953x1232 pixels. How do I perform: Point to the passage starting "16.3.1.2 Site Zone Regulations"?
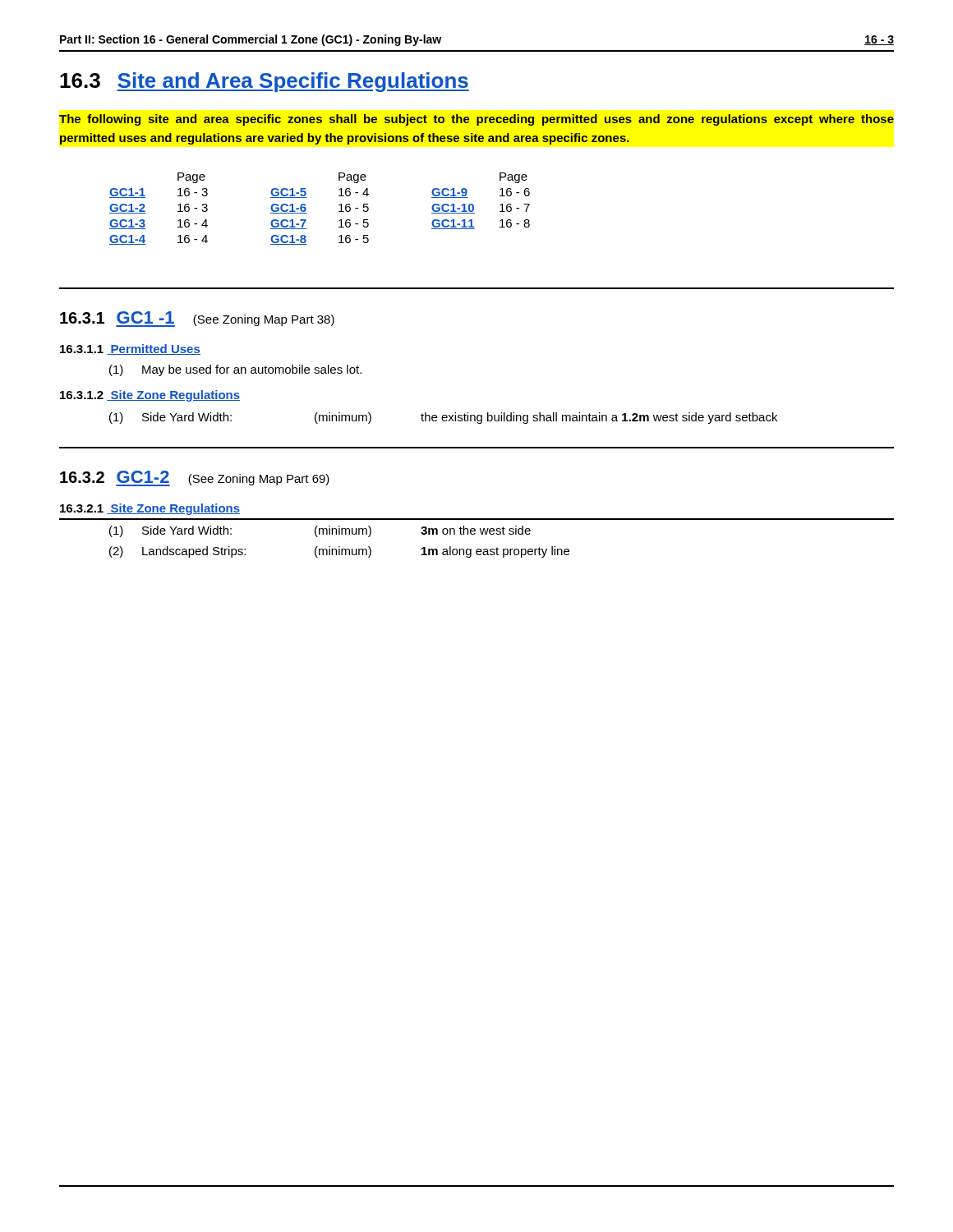pos(150,395)
